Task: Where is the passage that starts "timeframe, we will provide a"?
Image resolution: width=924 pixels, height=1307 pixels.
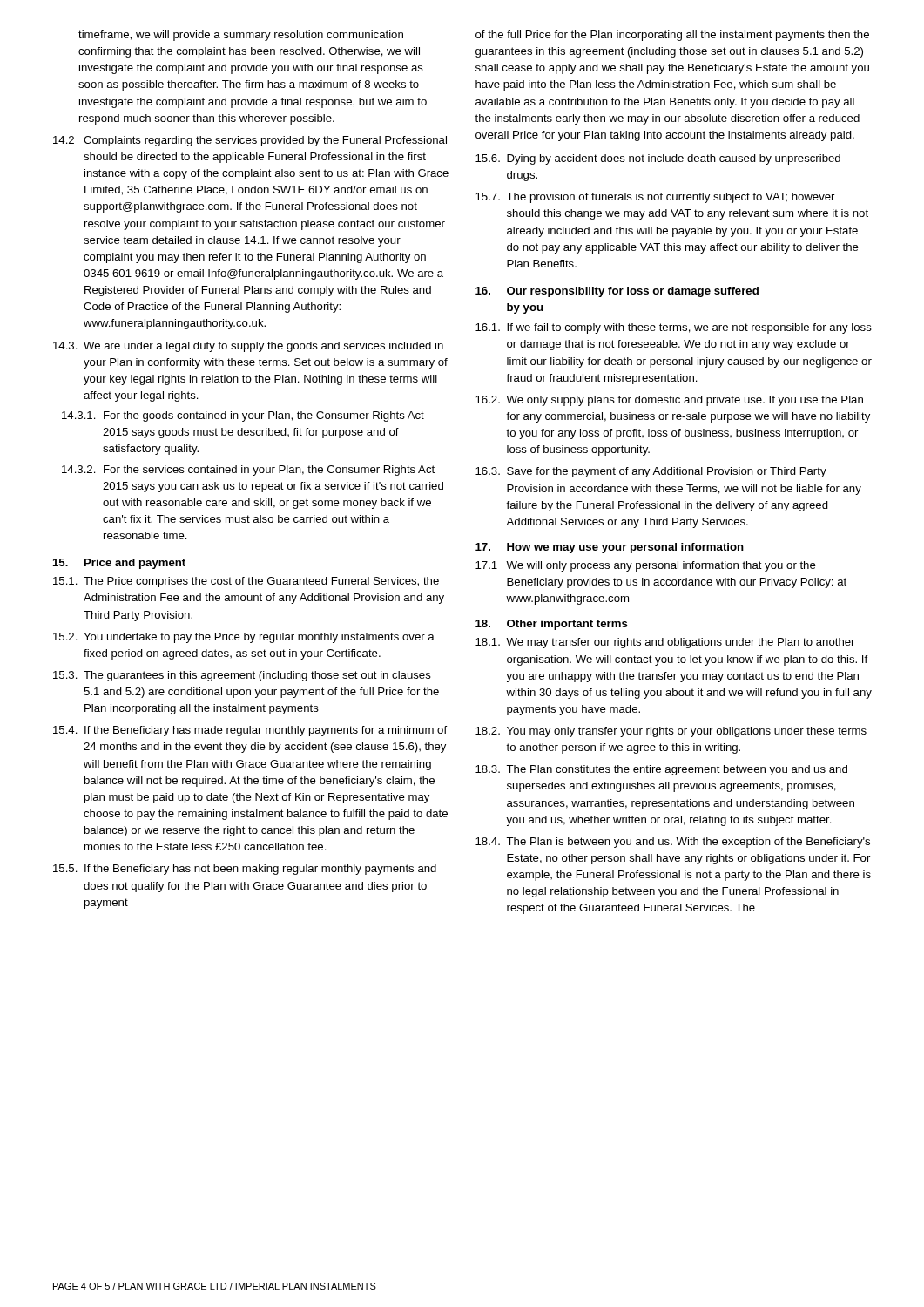Action: (x=253, y=76)
